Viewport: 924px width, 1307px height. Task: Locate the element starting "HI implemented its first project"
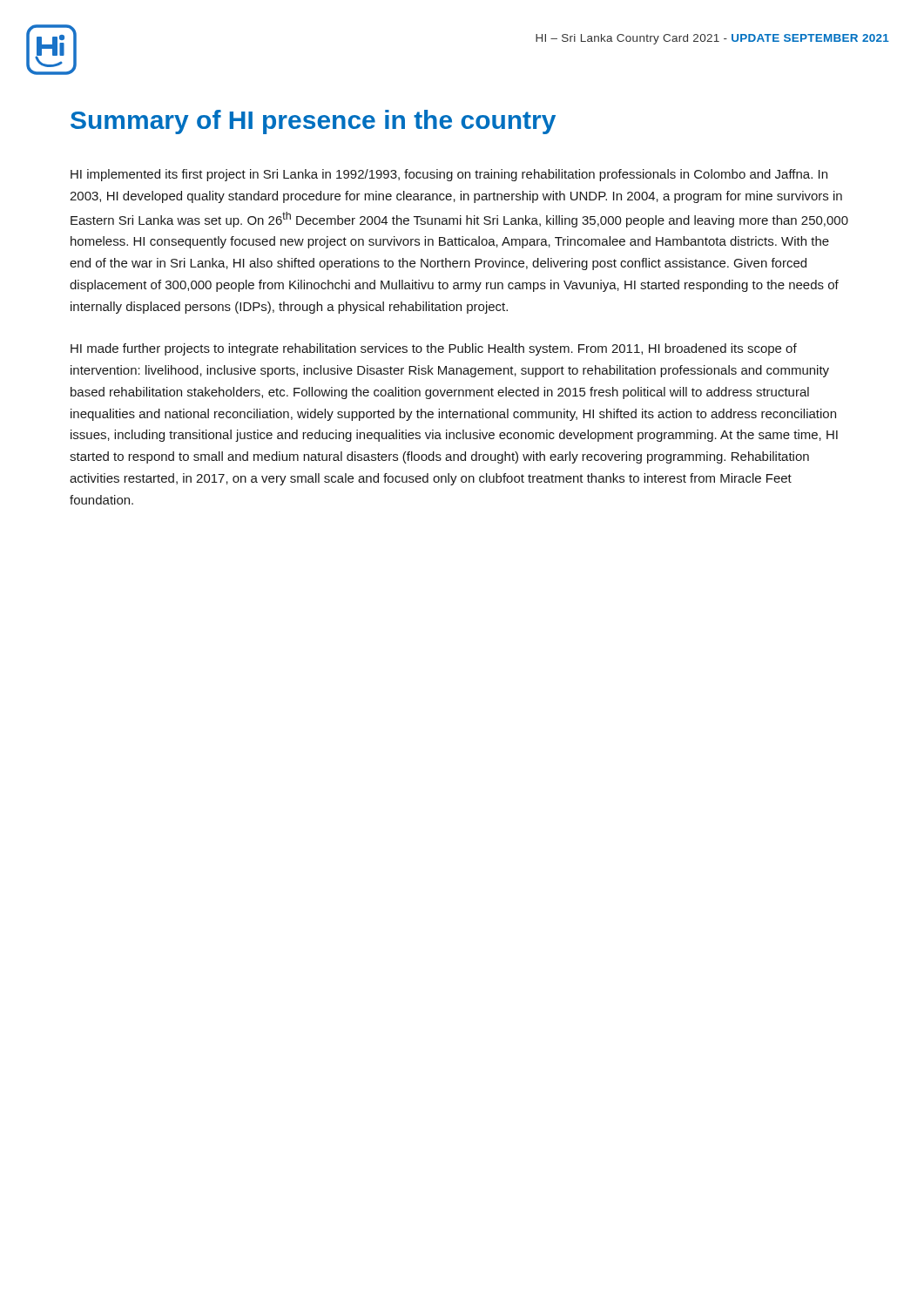462,241
